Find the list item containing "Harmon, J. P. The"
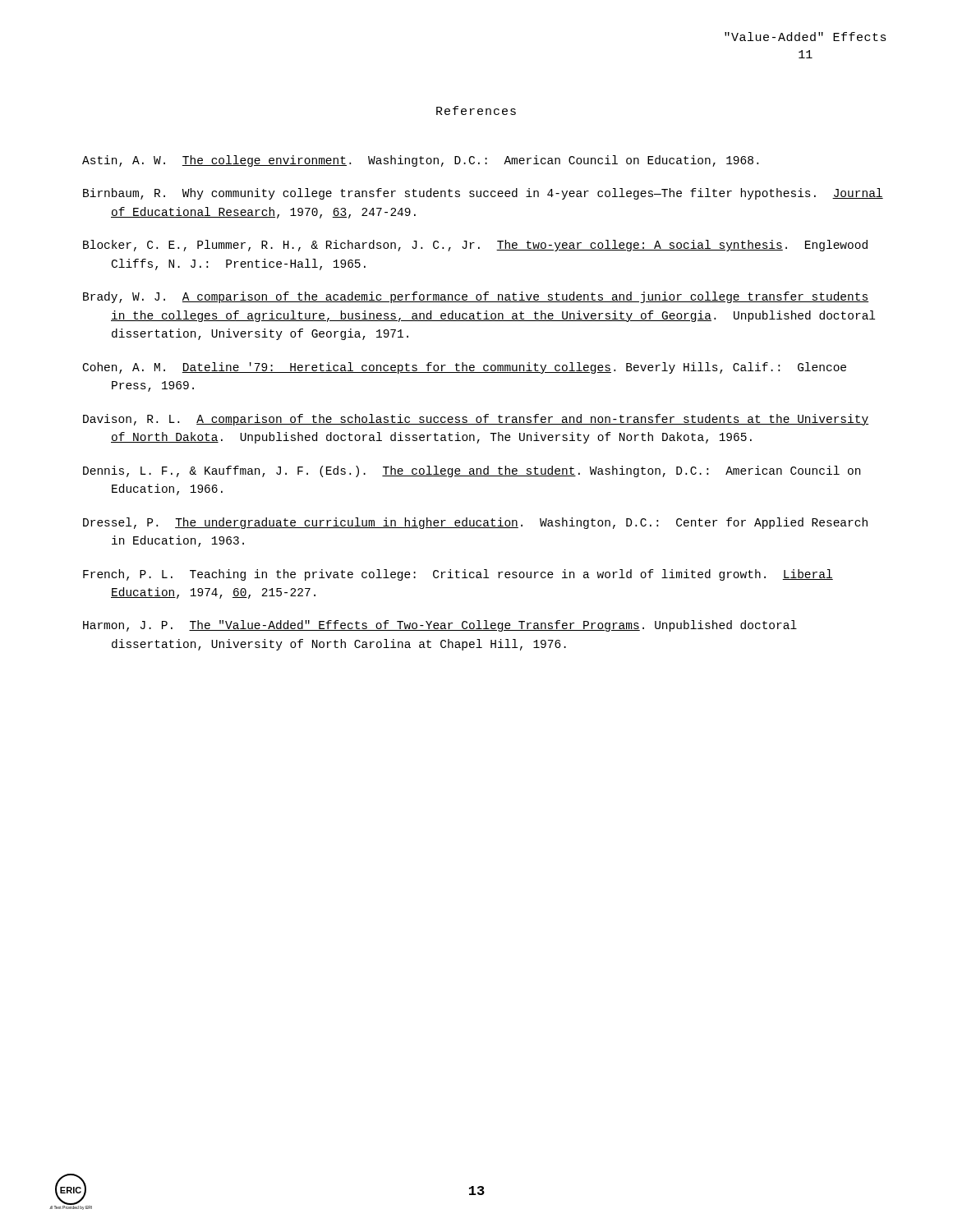Viewport: 953px width, 1232px height. (x=440, y=635)
